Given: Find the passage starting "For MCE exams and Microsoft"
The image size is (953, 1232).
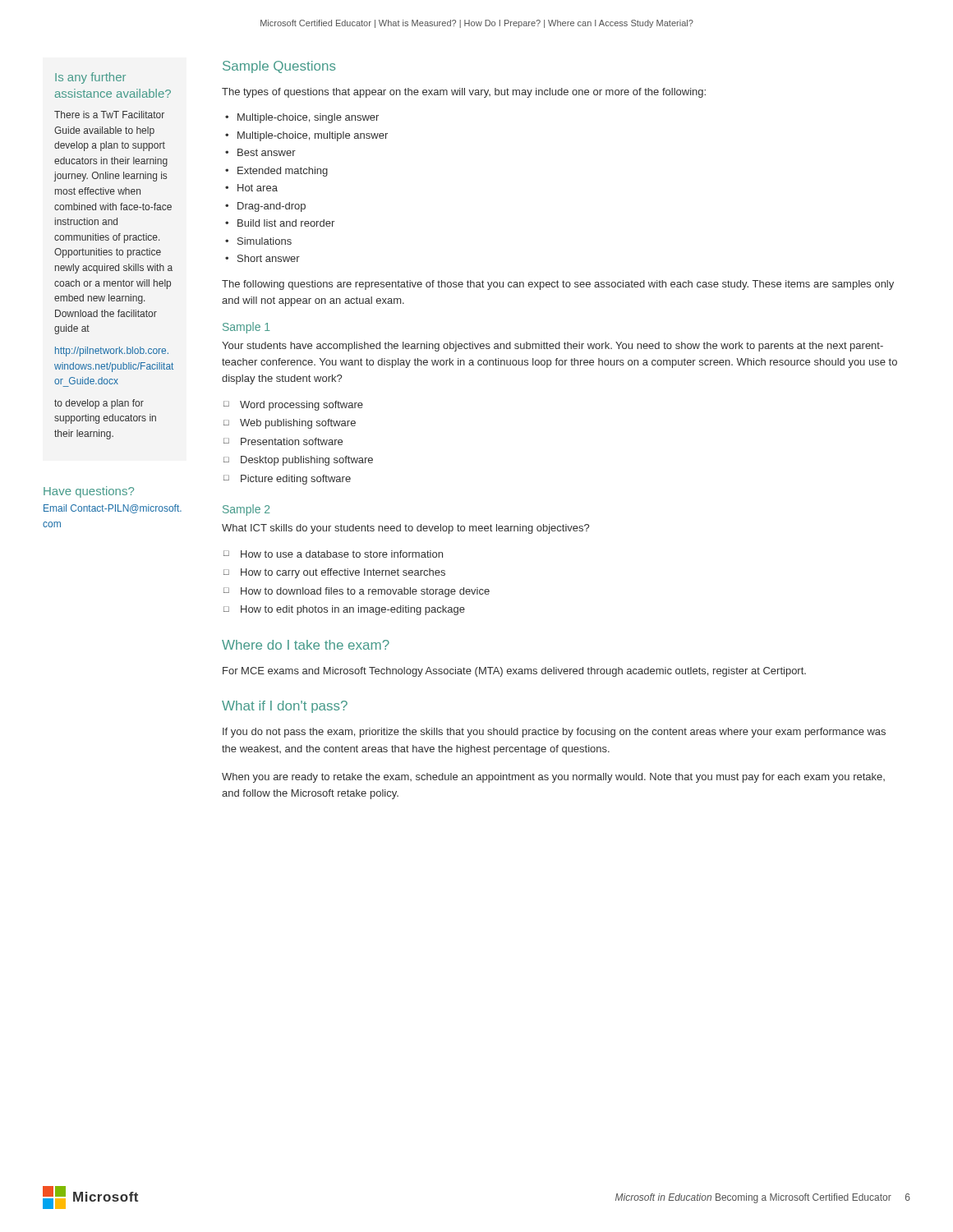Looking at the screenshot, I should (x=514, y=671).
